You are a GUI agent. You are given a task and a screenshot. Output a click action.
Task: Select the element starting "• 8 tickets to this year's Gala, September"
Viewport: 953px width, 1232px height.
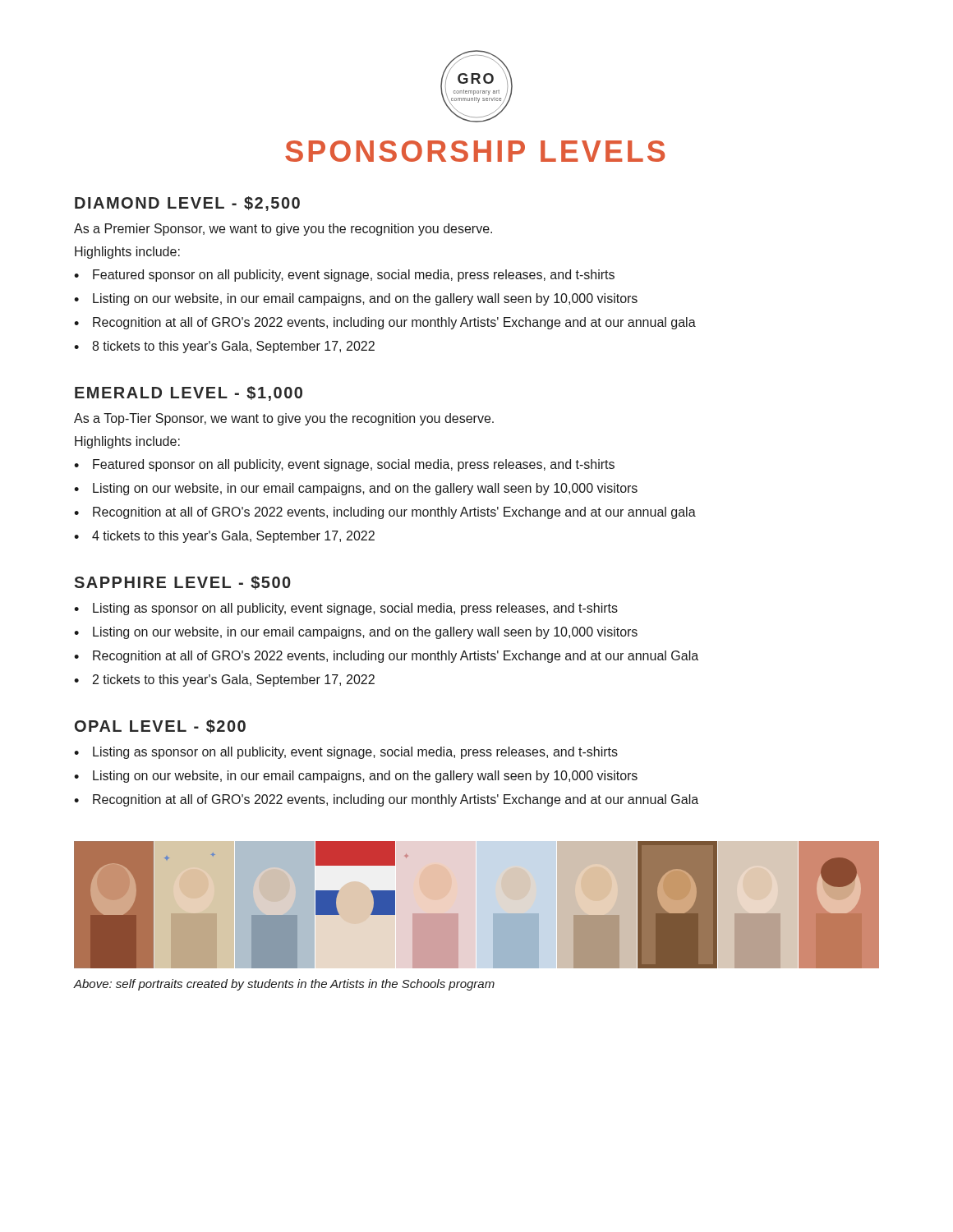point(224,347)
